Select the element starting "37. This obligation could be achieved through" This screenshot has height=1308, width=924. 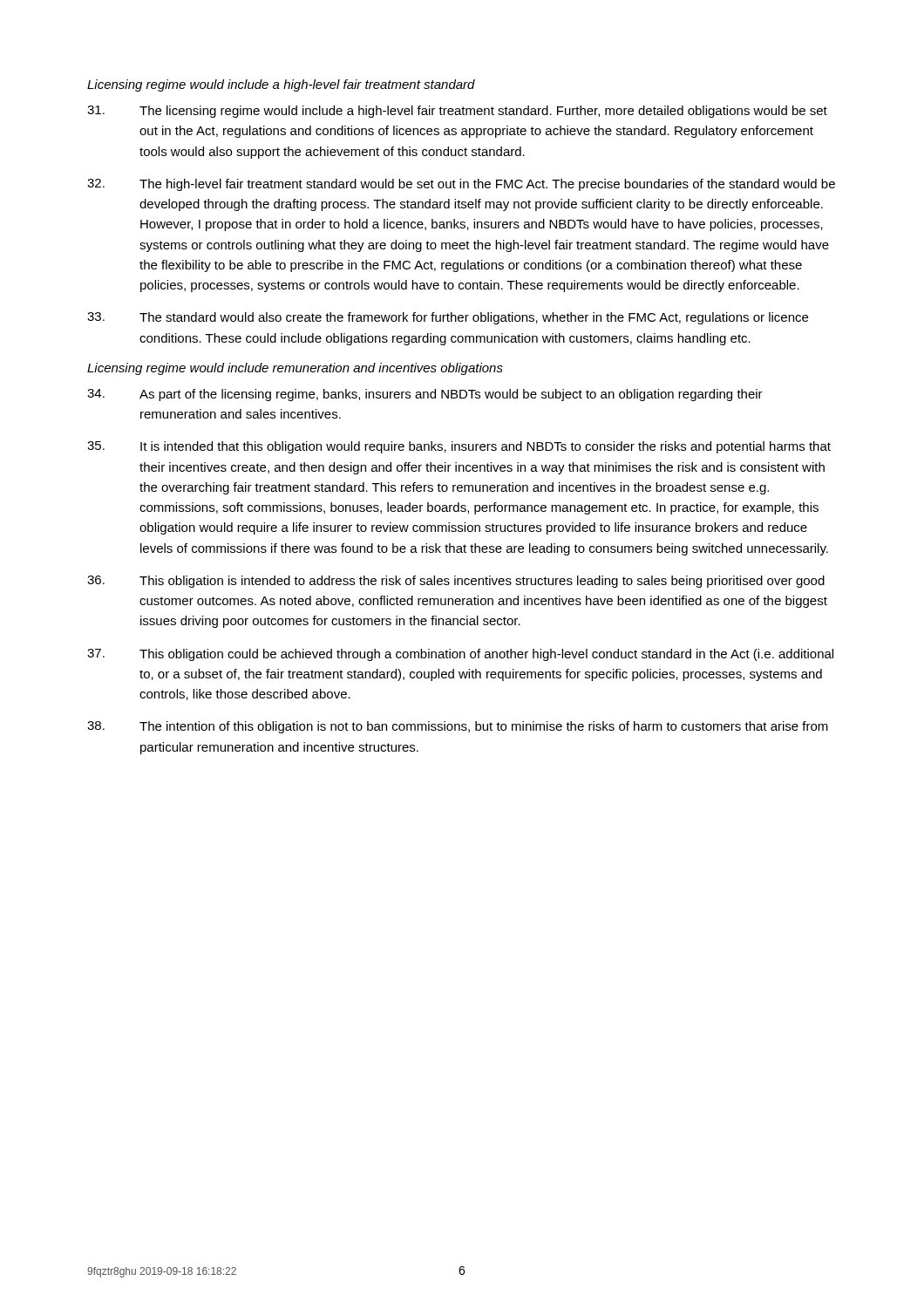462,674
